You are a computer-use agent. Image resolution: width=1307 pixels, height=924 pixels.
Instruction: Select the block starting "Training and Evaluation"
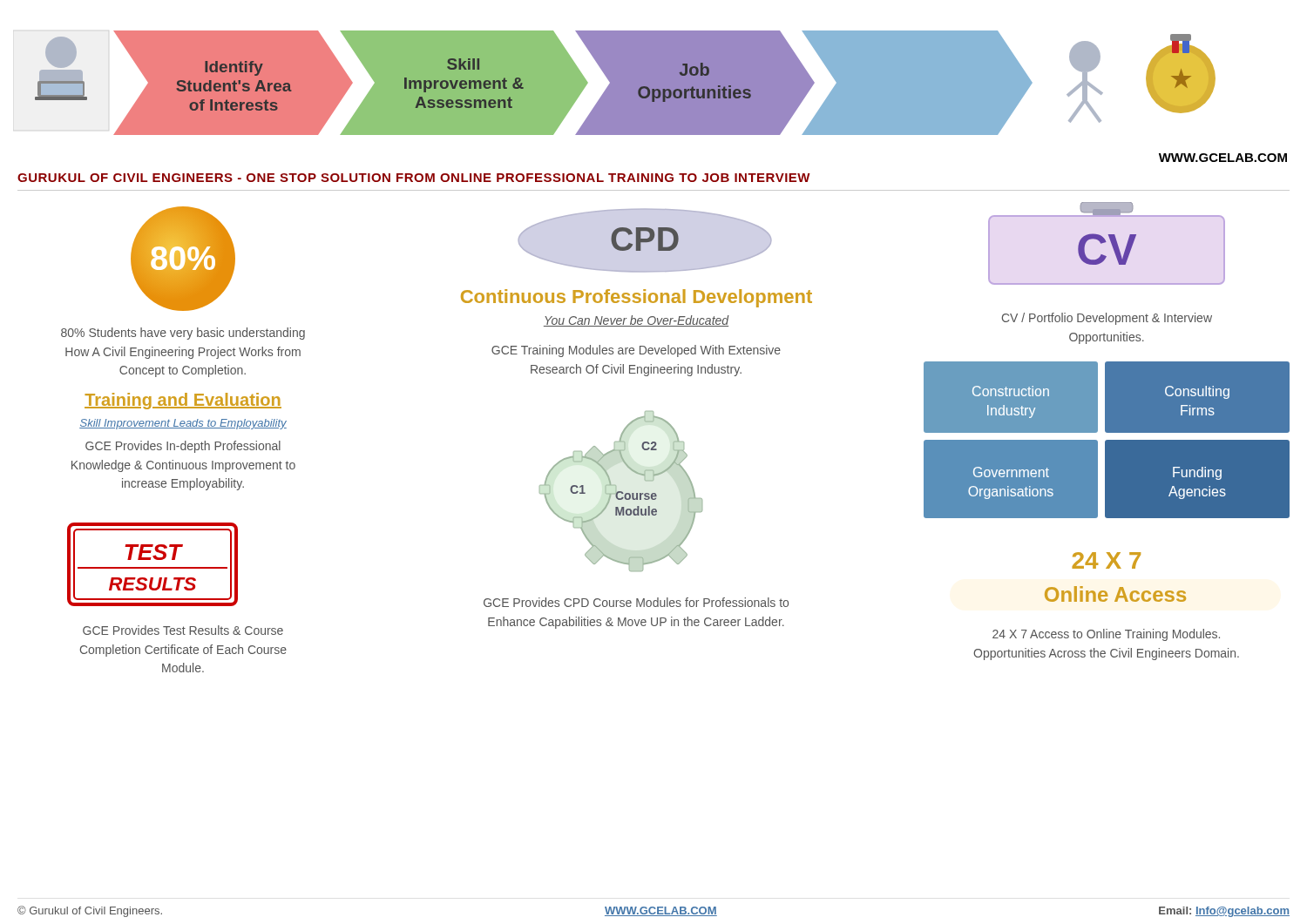coord(183,400)
